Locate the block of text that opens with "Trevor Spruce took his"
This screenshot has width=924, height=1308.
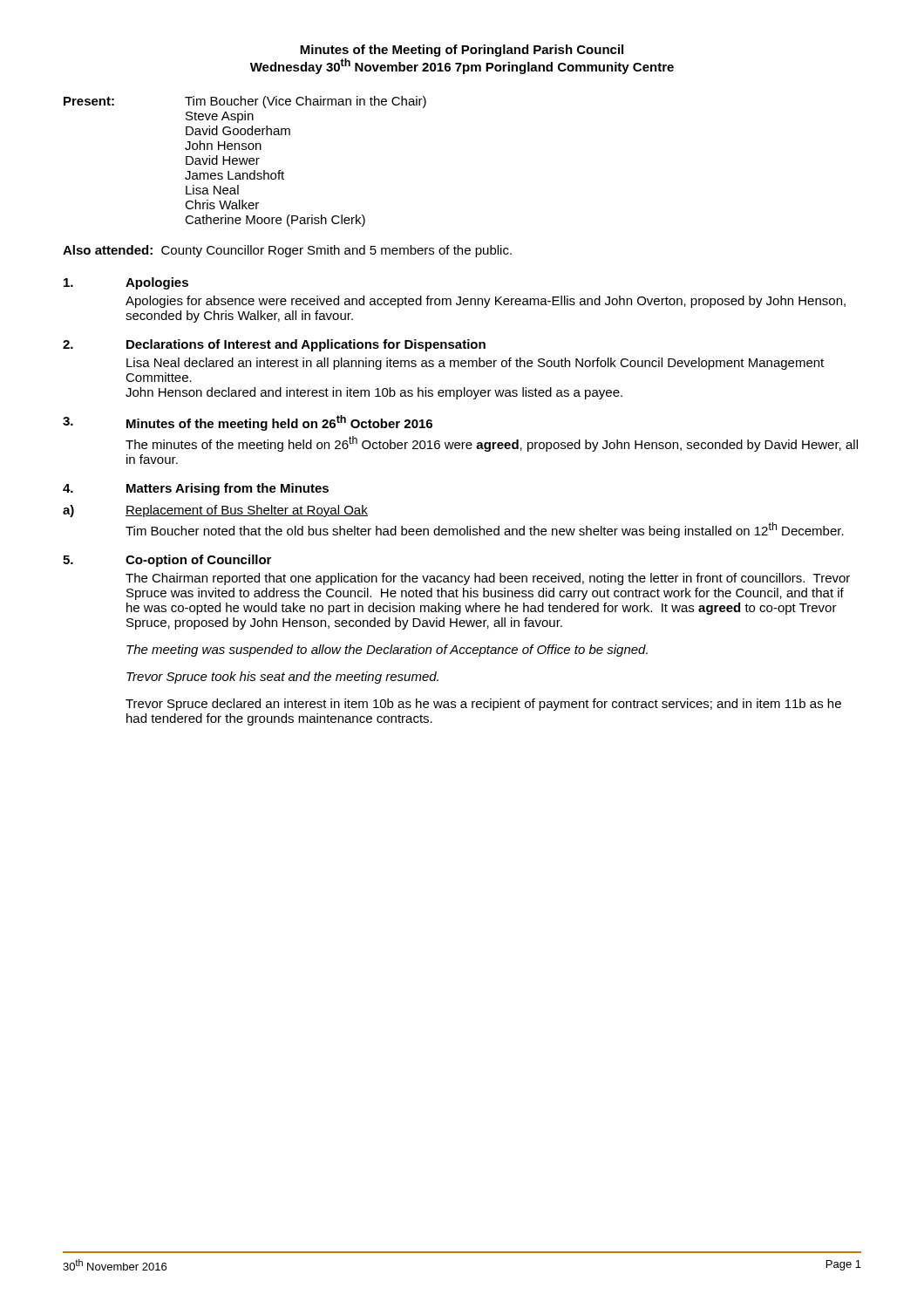point(283,676)
